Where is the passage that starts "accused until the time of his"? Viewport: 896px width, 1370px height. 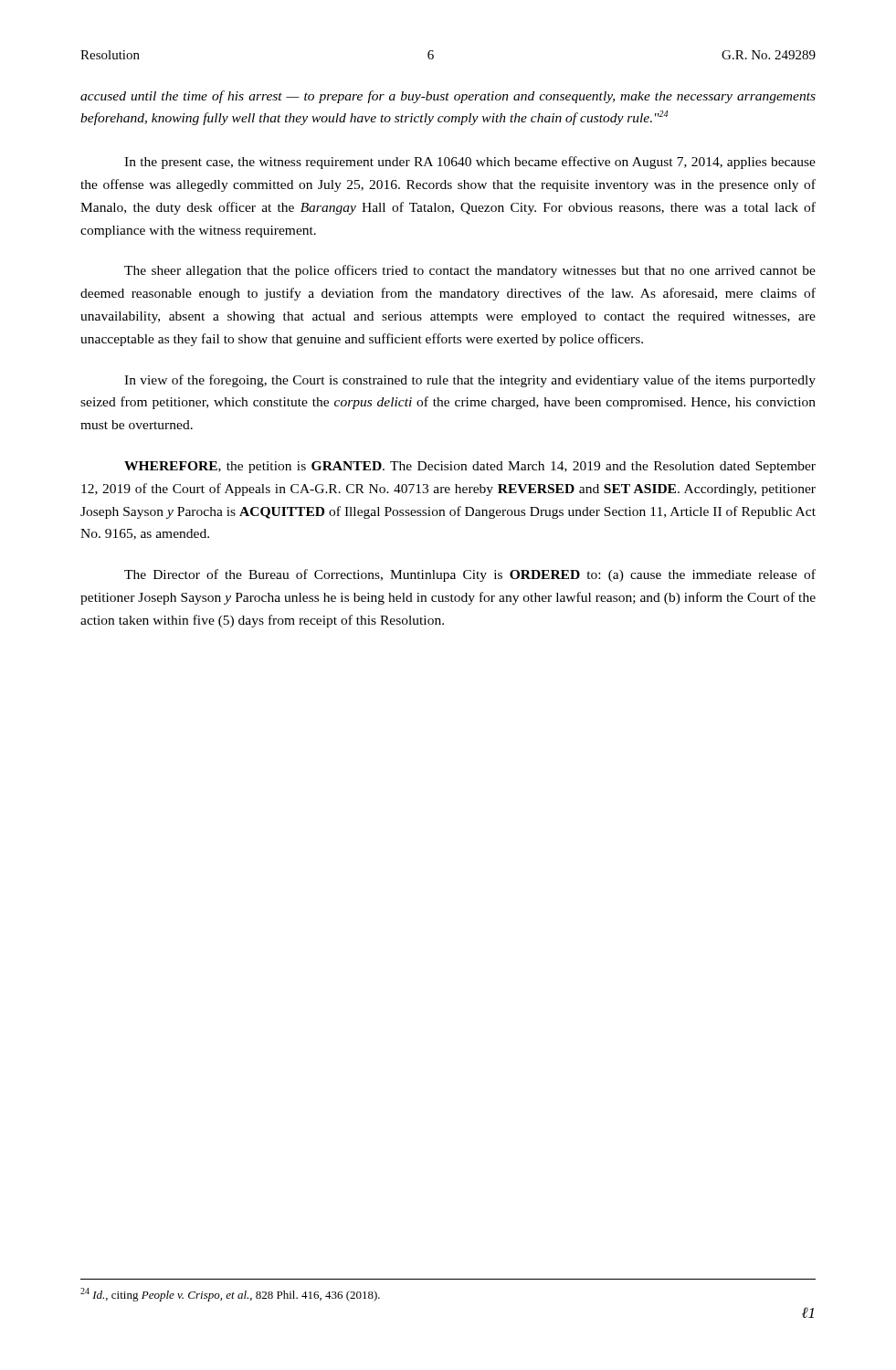[x=448, y=106]
